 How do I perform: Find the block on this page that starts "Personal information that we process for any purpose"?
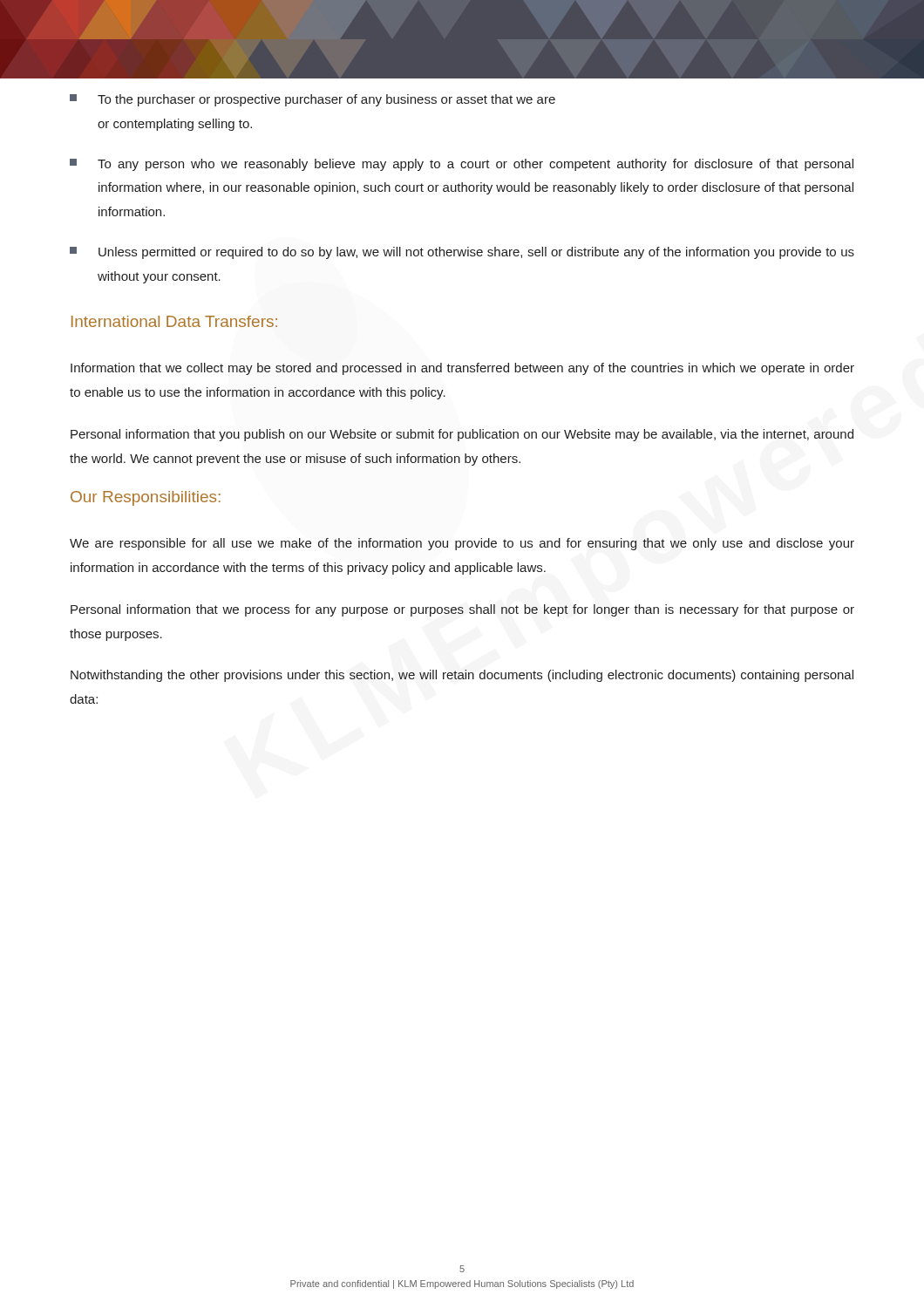click(x=462, y=621)
